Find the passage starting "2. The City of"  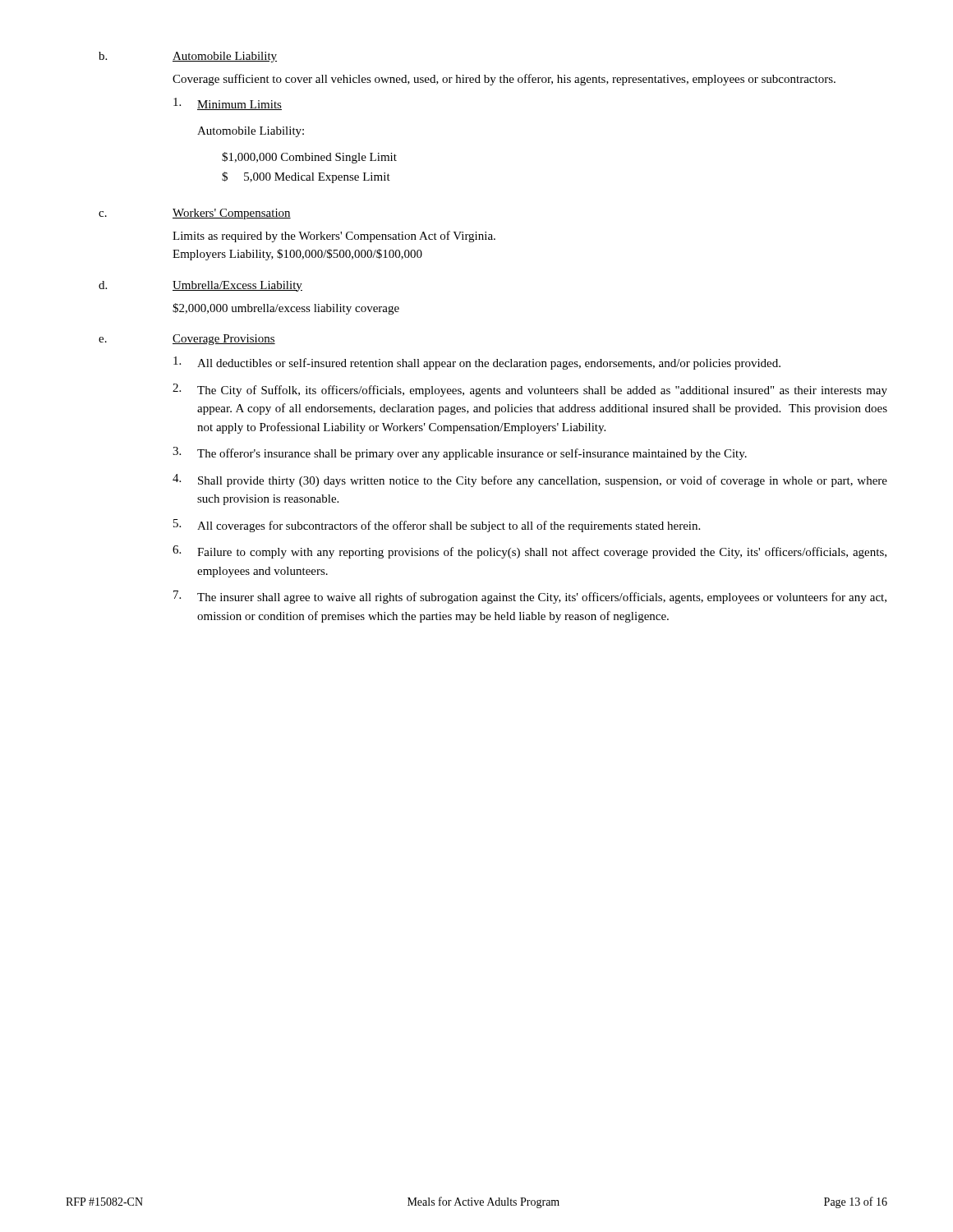530,408
